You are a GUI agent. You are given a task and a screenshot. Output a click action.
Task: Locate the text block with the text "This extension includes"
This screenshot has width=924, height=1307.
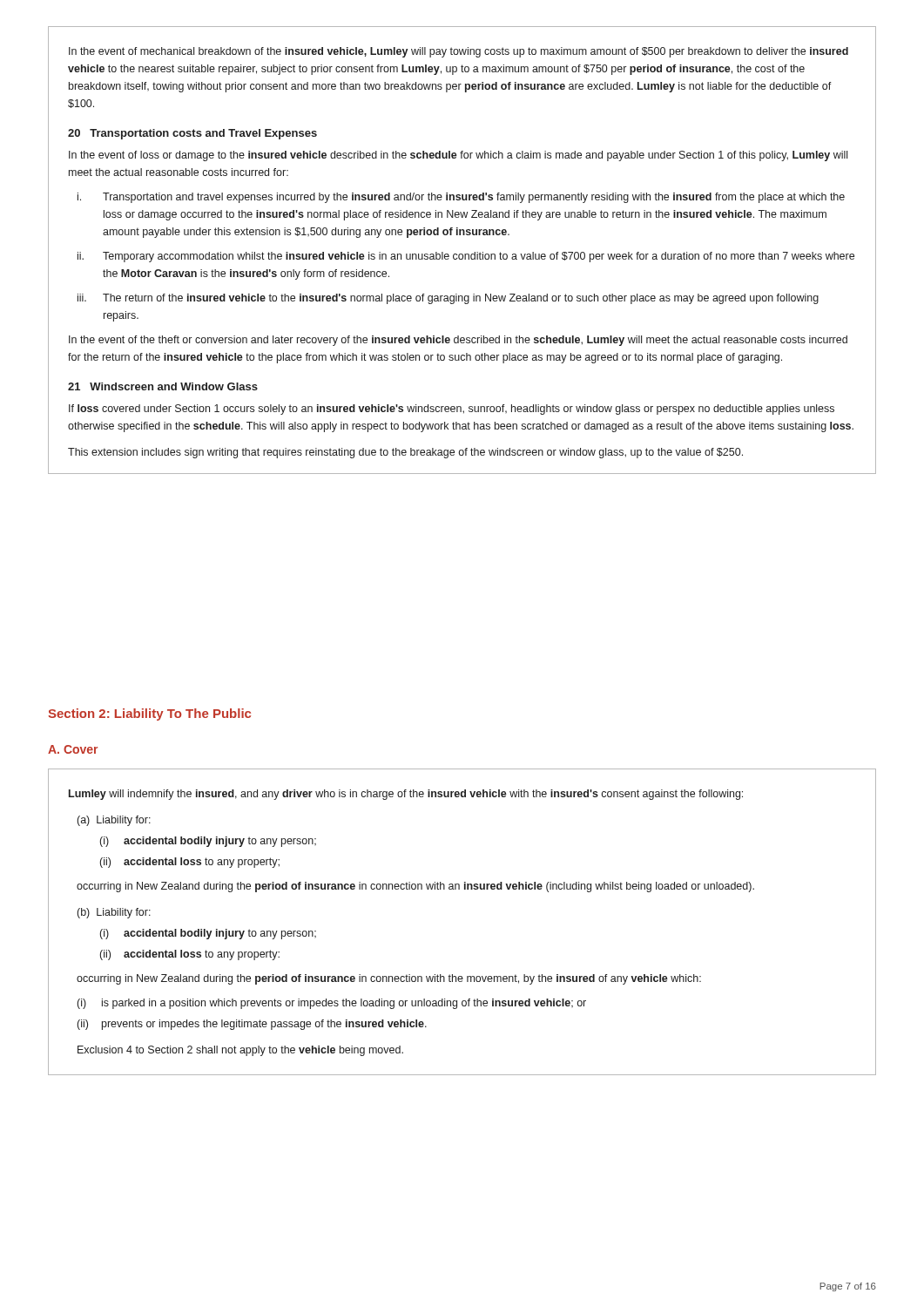406,452
